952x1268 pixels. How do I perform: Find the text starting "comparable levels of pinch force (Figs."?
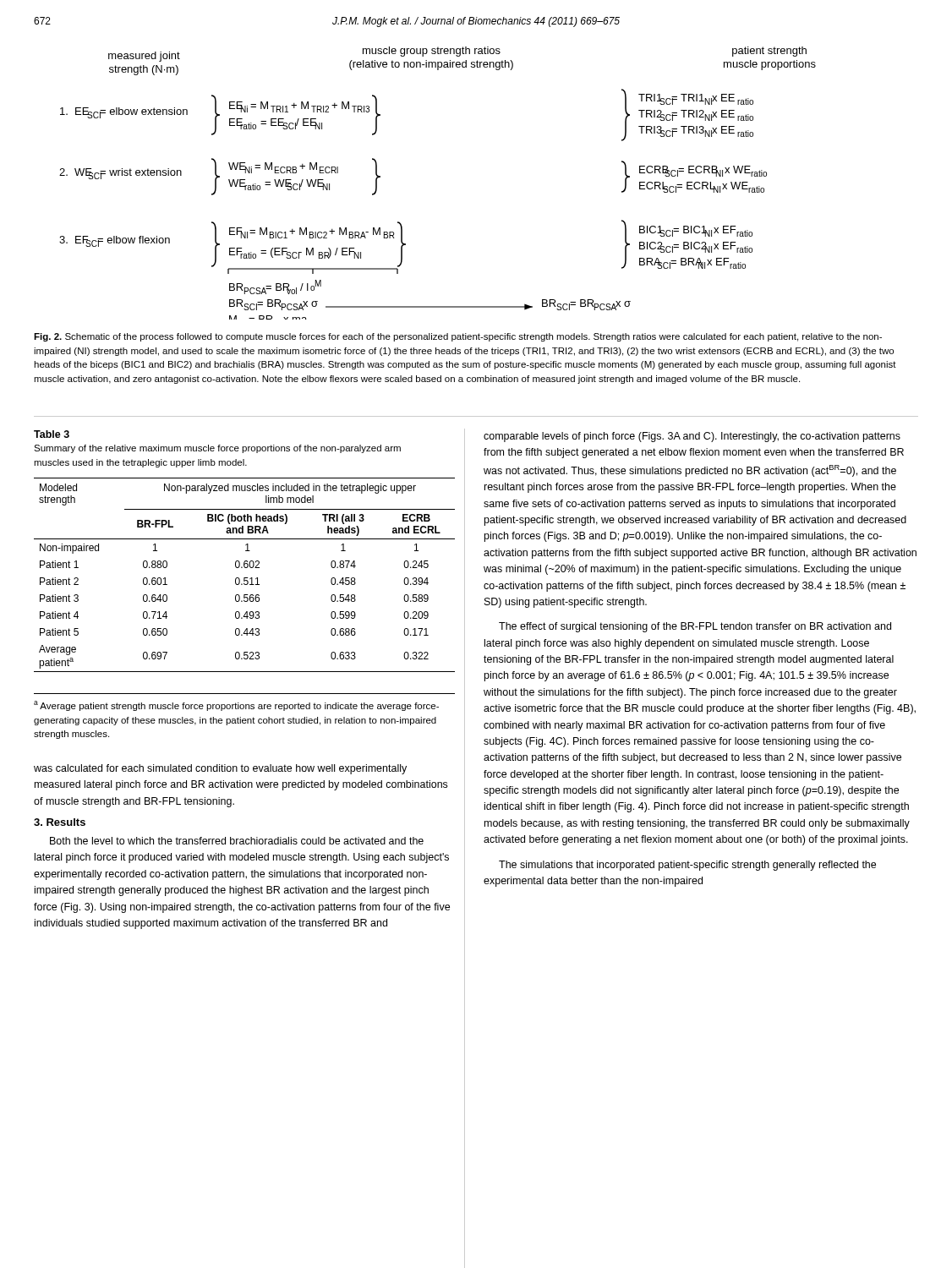coord(701,659)
